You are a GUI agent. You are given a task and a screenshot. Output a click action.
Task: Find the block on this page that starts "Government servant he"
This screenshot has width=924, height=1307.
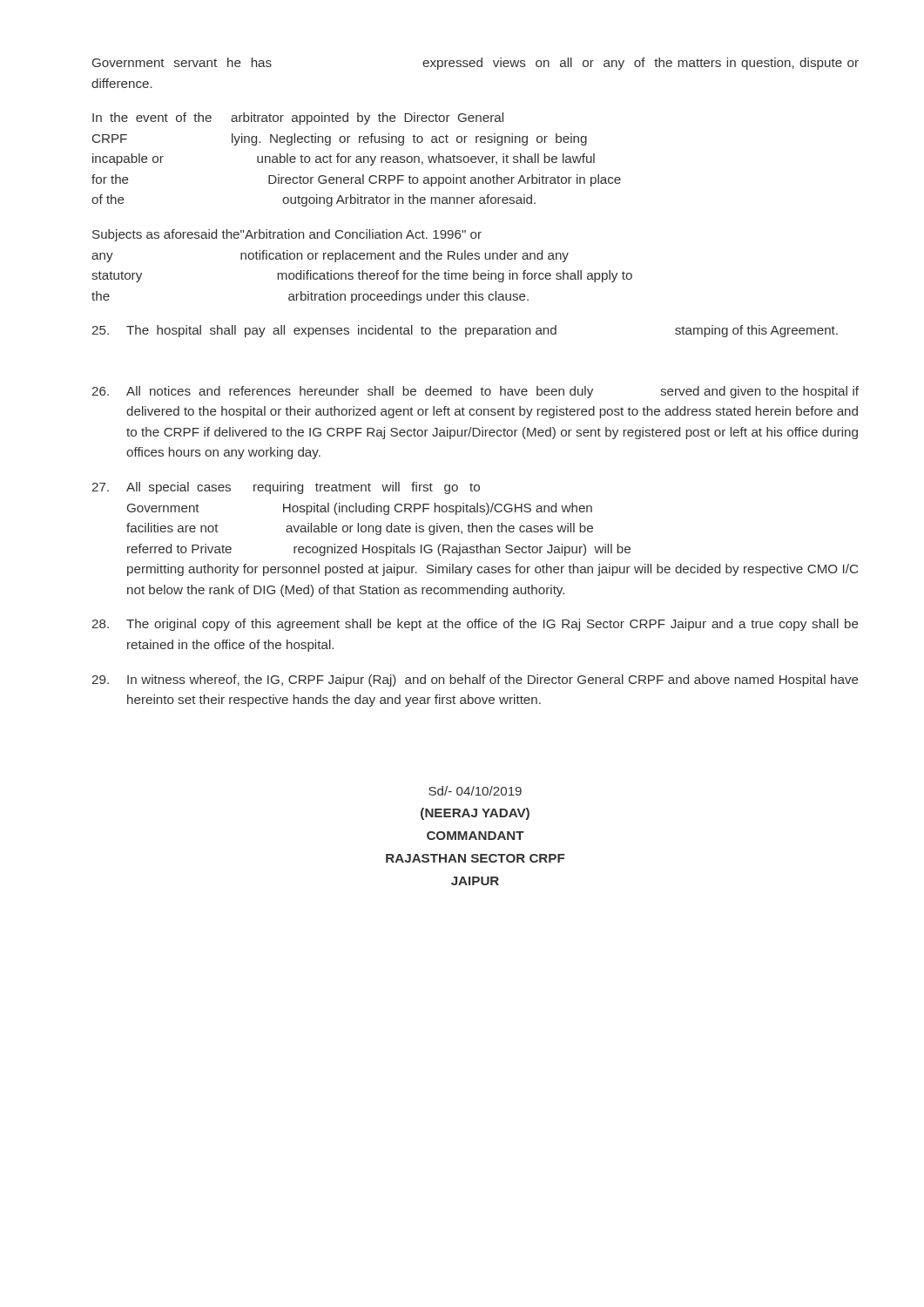coord(475,73)
